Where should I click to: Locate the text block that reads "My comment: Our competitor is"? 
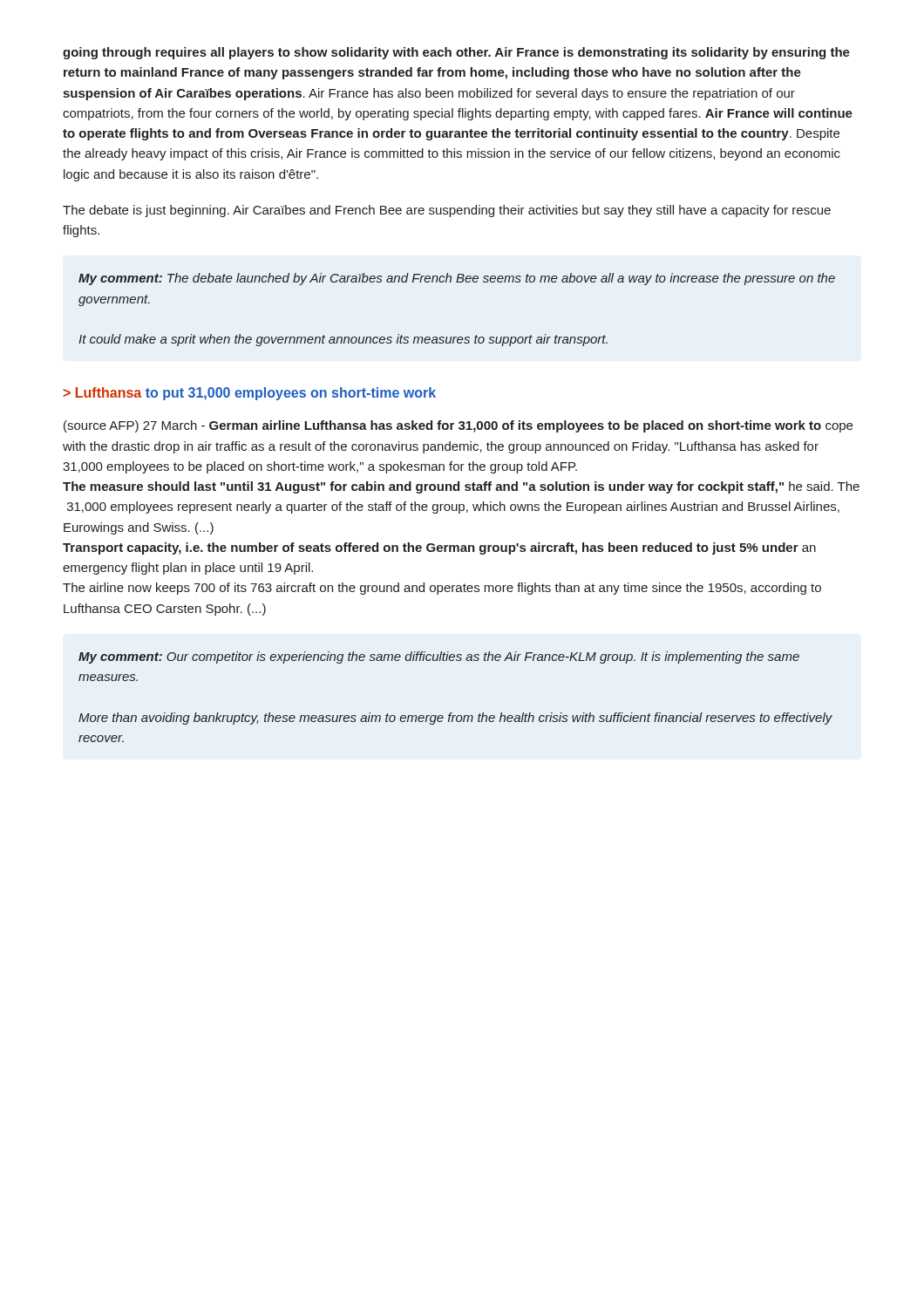point(439,657)
